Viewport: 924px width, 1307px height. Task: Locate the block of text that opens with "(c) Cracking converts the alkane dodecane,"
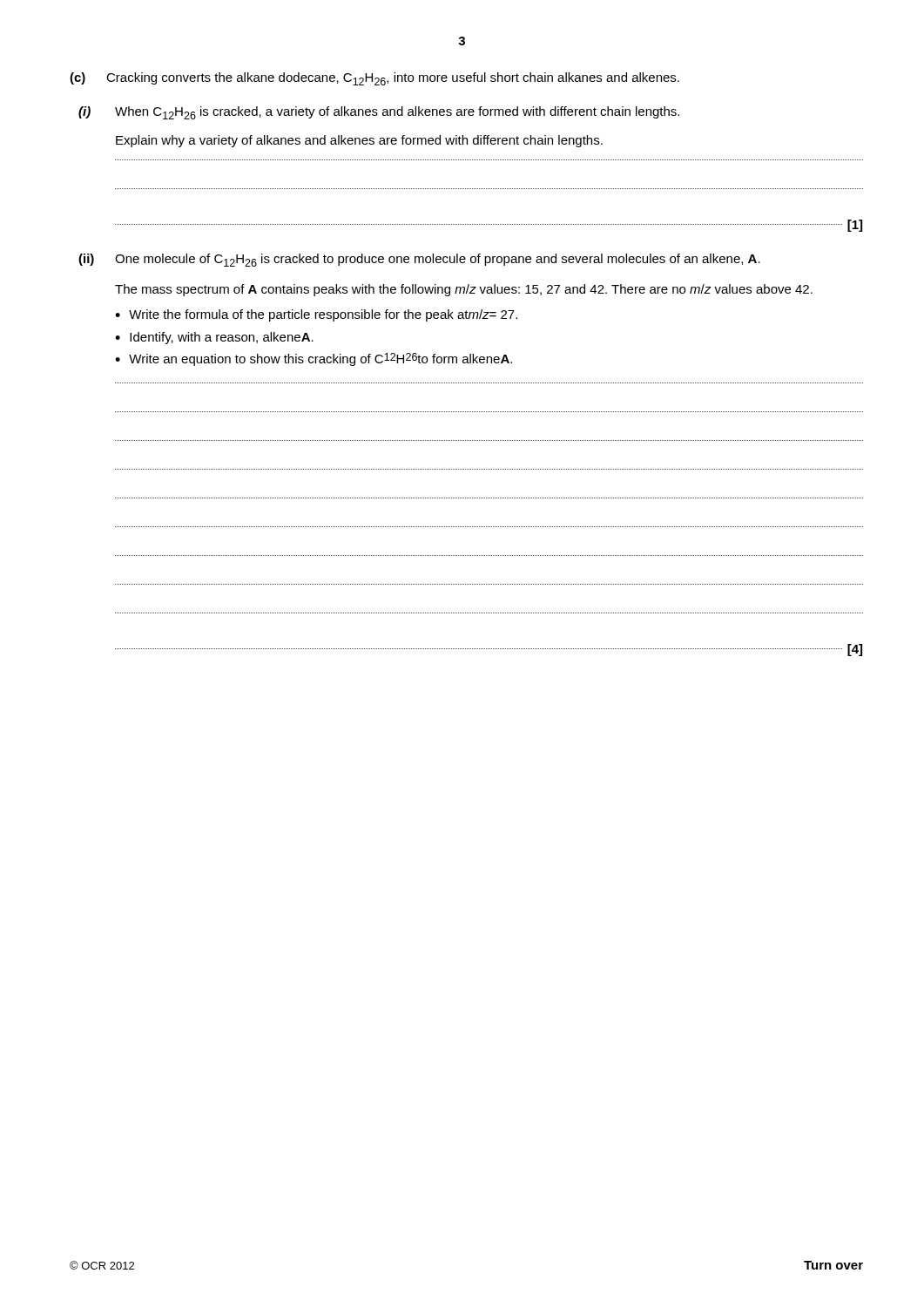(x=466, y=79)
